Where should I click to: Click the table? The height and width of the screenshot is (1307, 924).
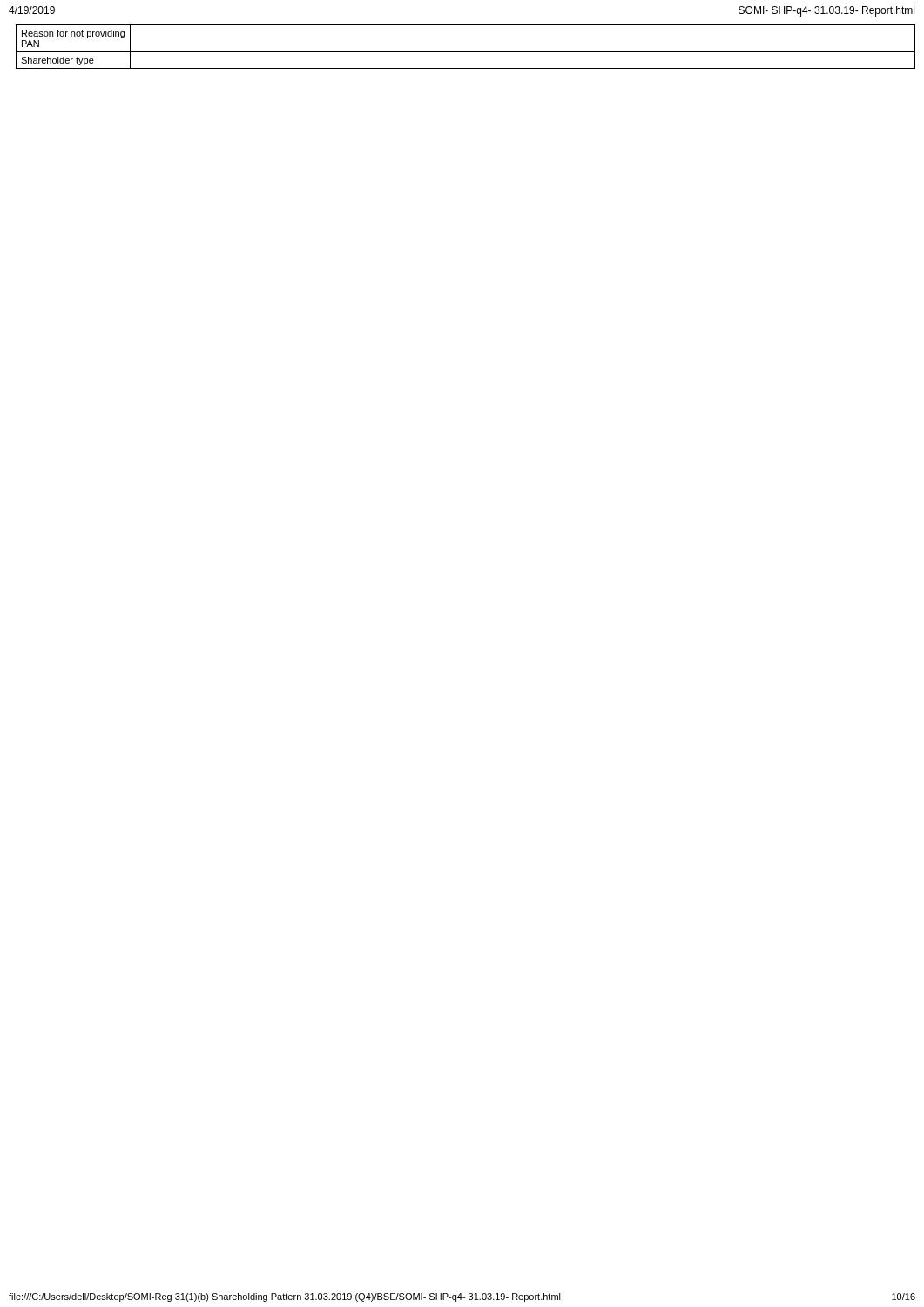point(466,47)
